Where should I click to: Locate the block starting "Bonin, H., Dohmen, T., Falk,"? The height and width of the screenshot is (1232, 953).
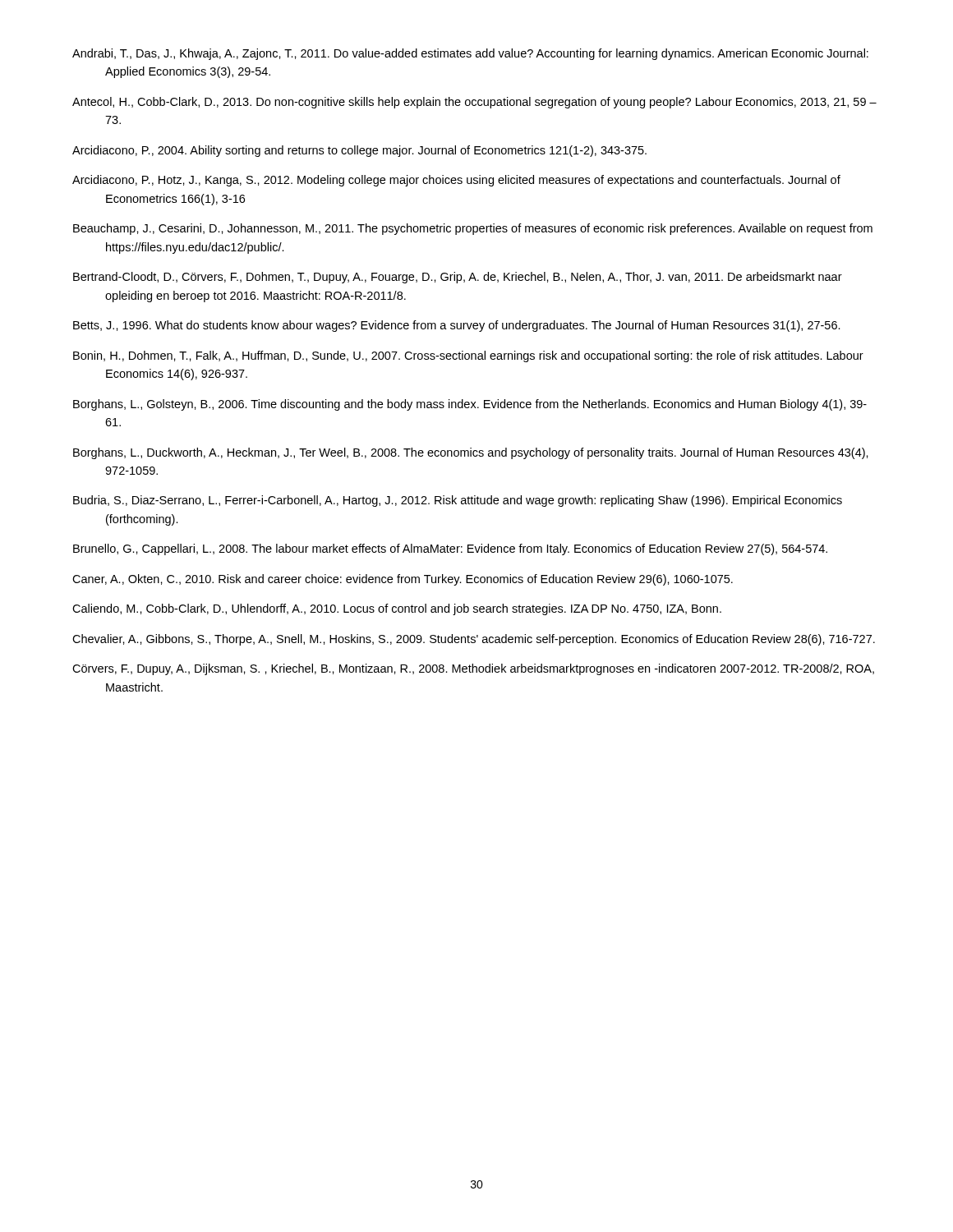[468, 365]
